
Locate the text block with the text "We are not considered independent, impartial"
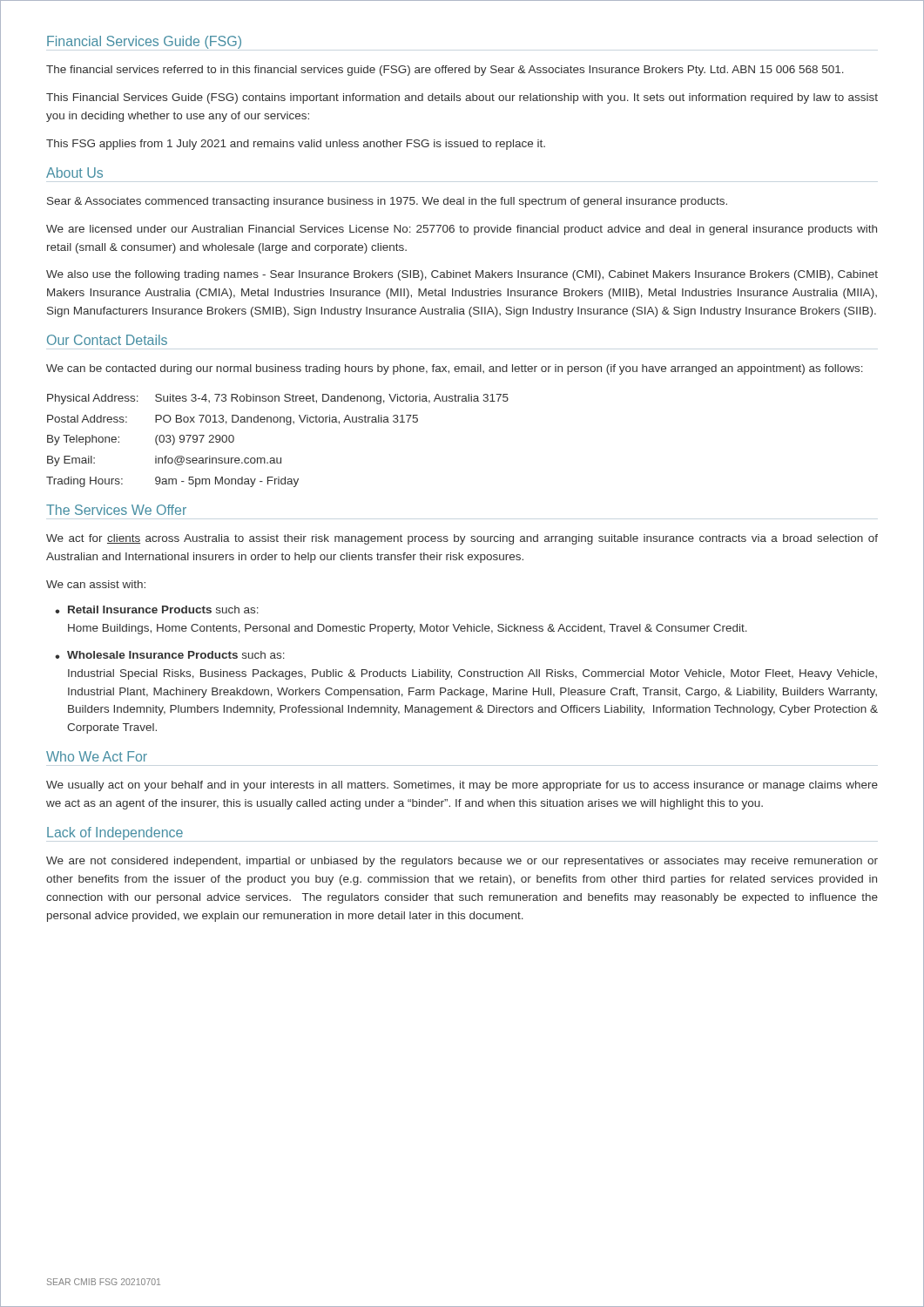[462, 888]
